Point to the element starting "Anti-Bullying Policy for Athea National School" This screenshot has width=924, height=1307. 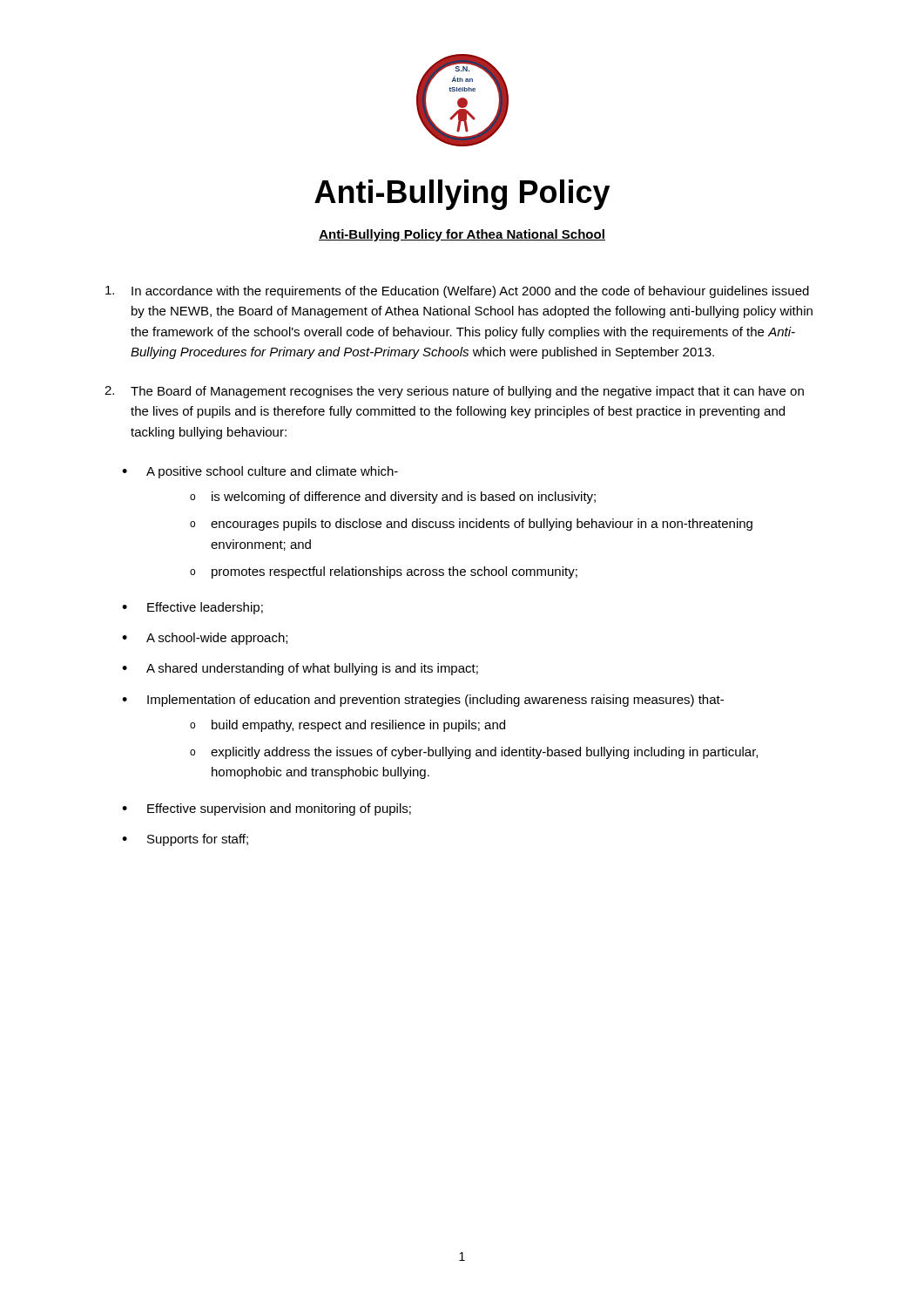(462, 234)
